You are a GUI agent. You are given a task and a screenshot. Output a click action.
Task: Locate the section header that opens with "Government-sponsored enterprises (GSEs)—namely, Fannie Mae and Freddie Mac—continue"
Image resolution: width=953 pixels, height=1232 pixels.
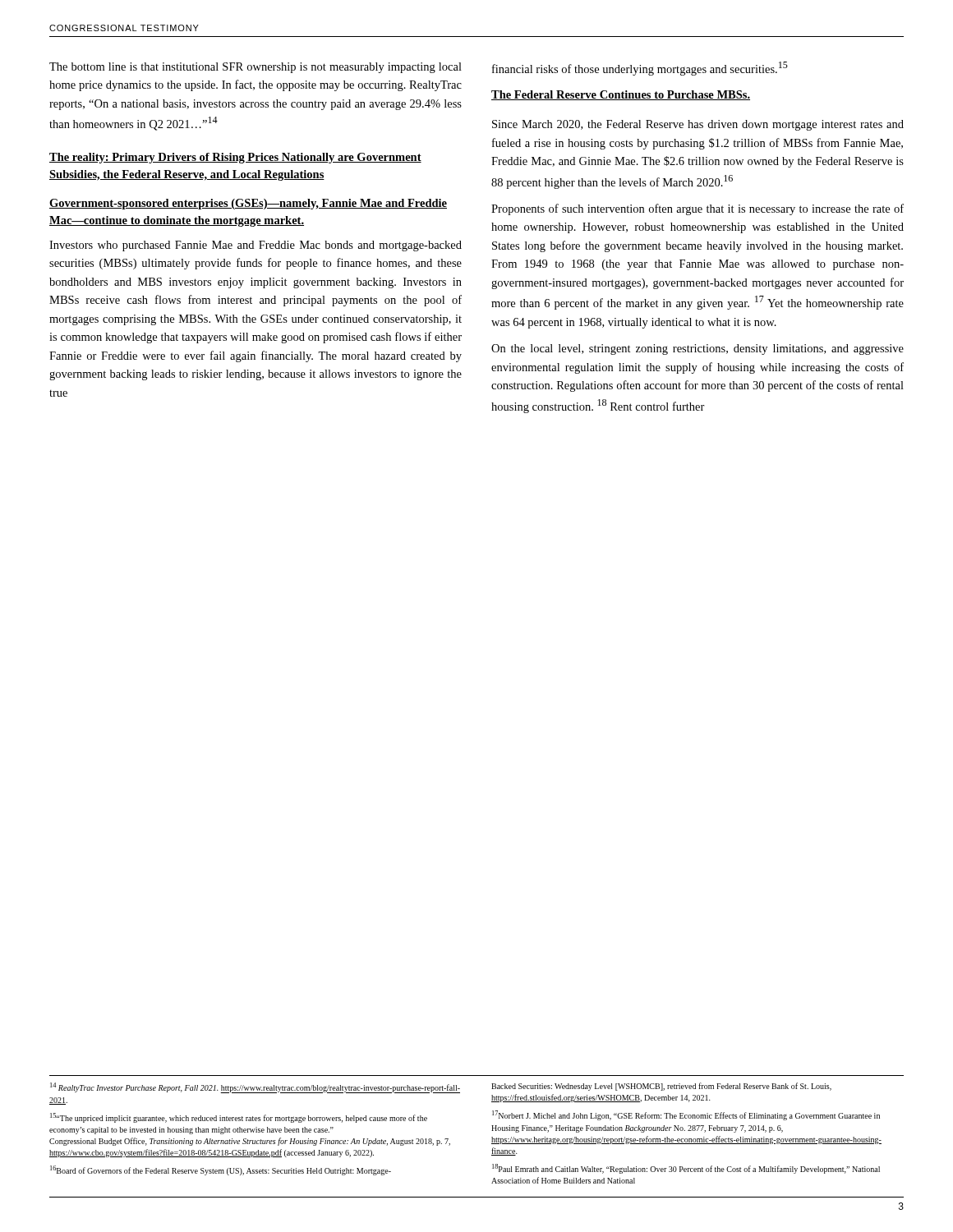coord(248,211)
